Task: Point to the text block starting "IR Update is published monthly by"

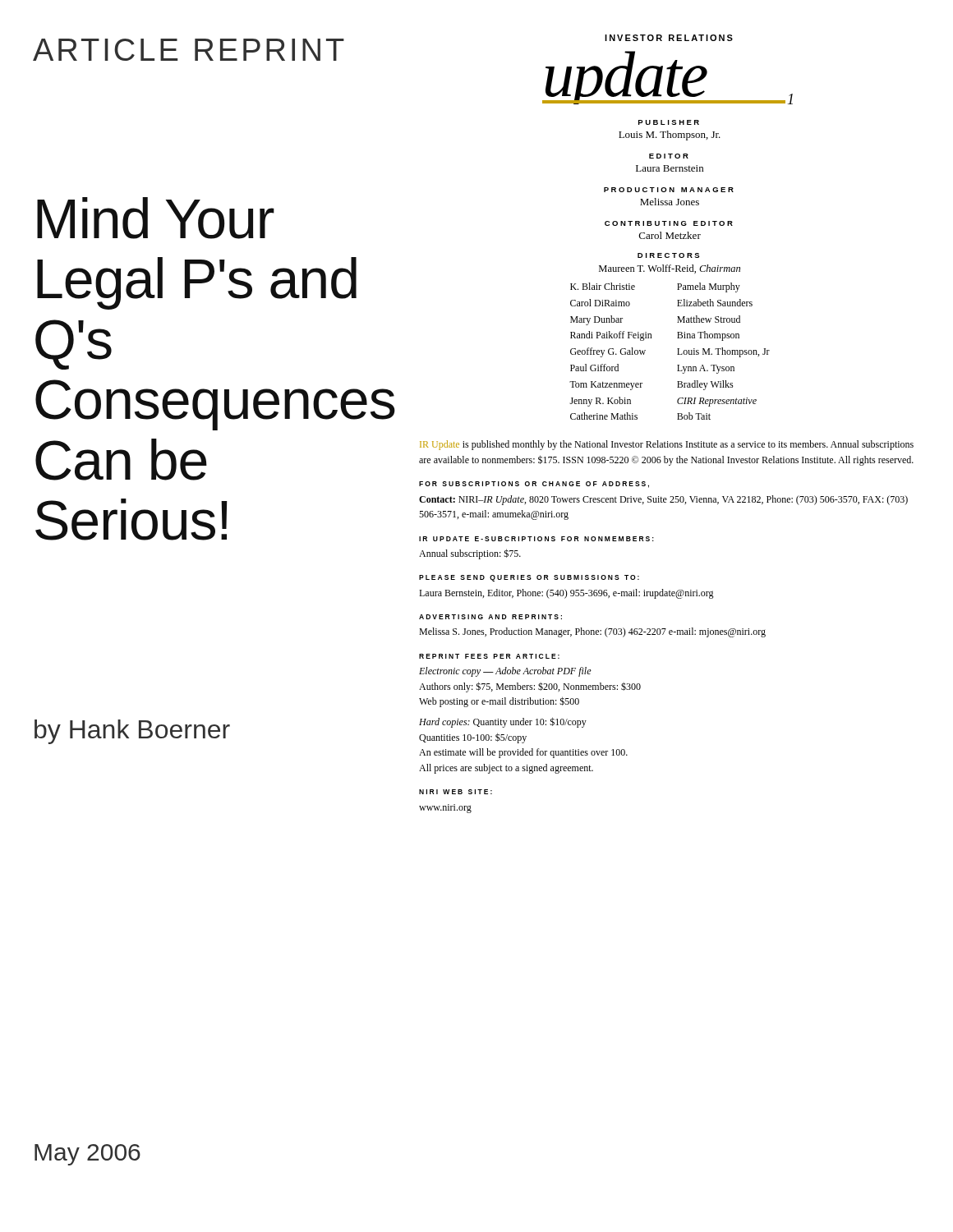Action: (x=670, y=452)
